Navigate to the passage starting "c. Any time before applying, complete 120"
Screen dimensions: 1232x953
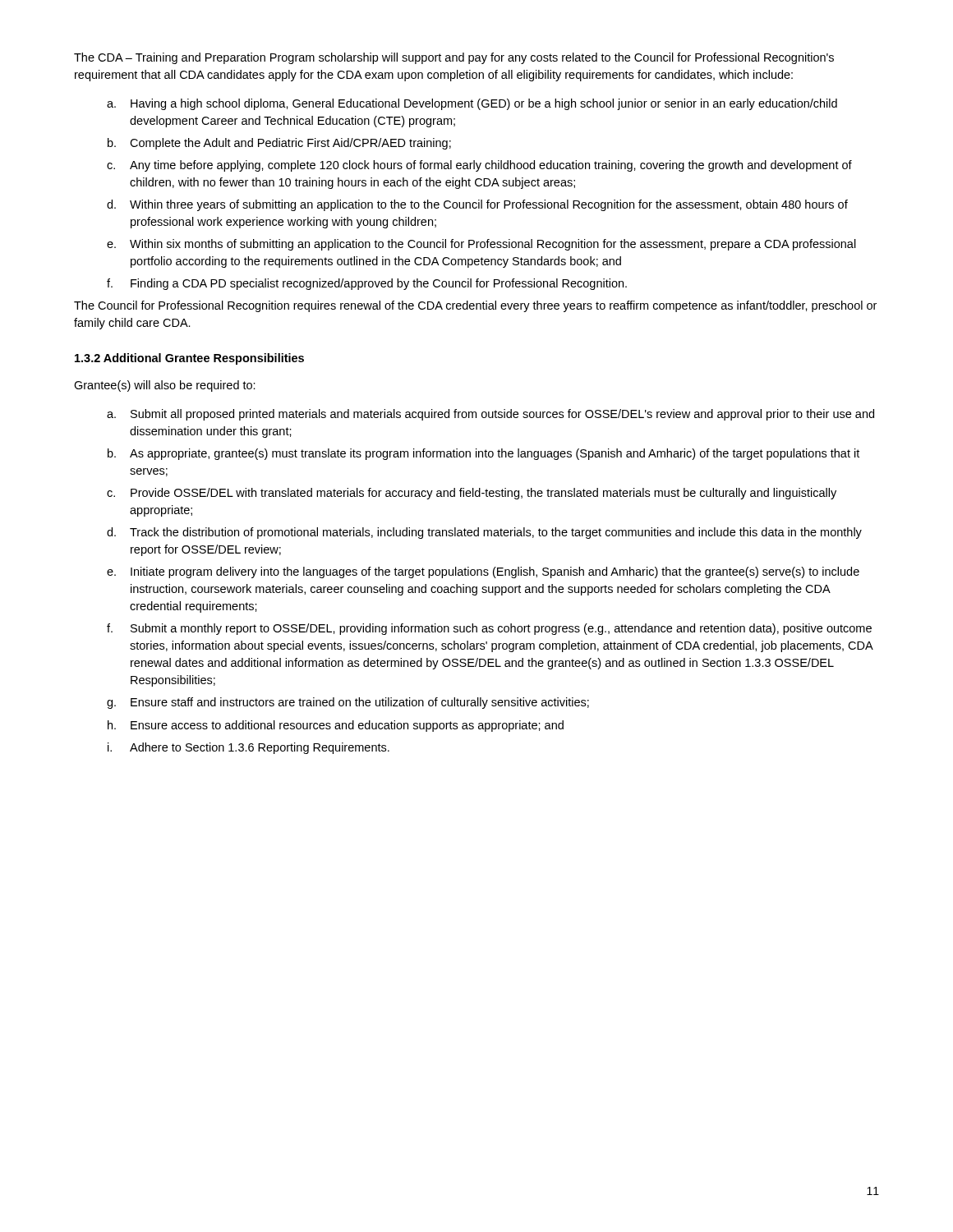click(493, 174)
